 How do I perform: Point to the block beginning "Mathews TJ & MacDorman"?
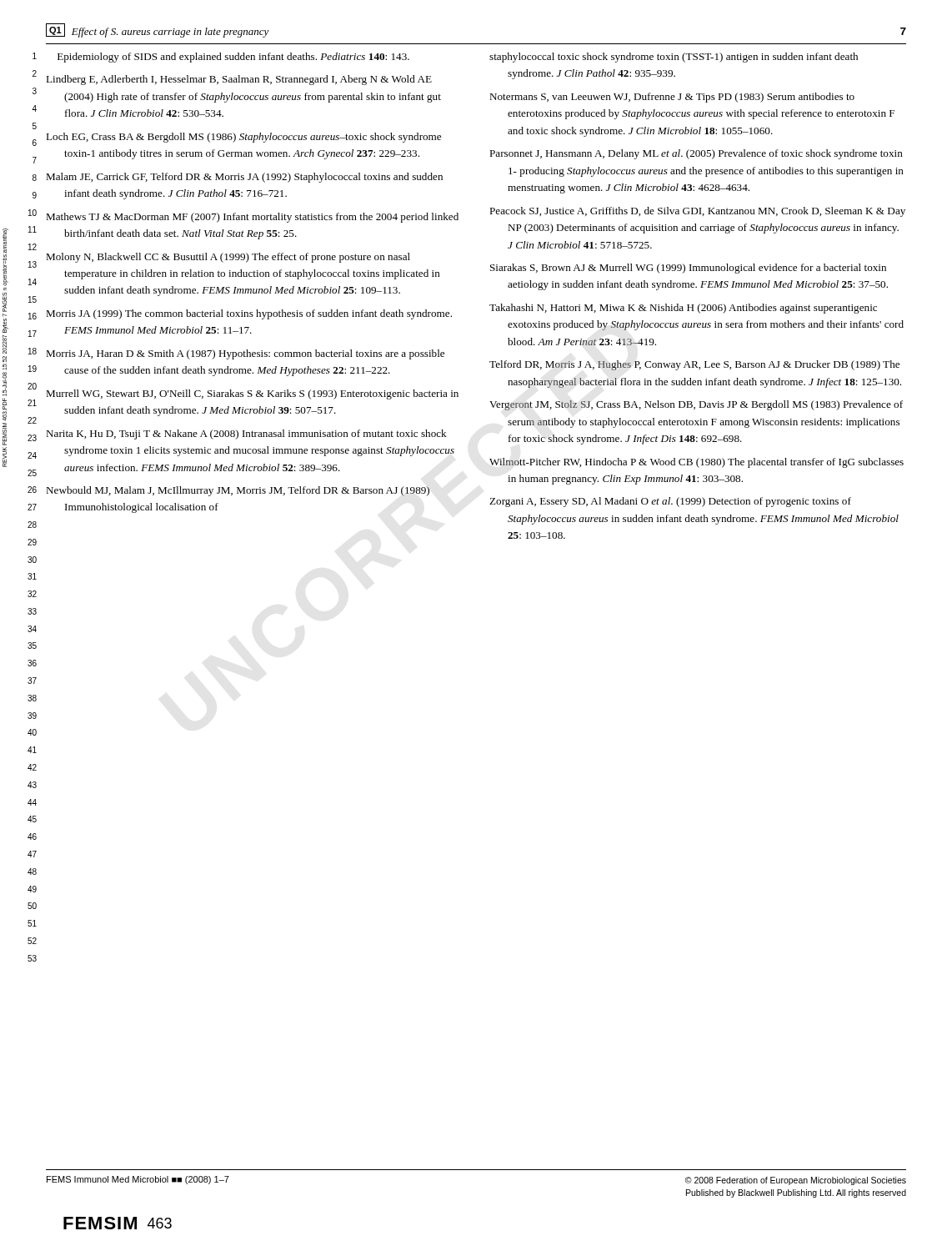tap(252, 225)
